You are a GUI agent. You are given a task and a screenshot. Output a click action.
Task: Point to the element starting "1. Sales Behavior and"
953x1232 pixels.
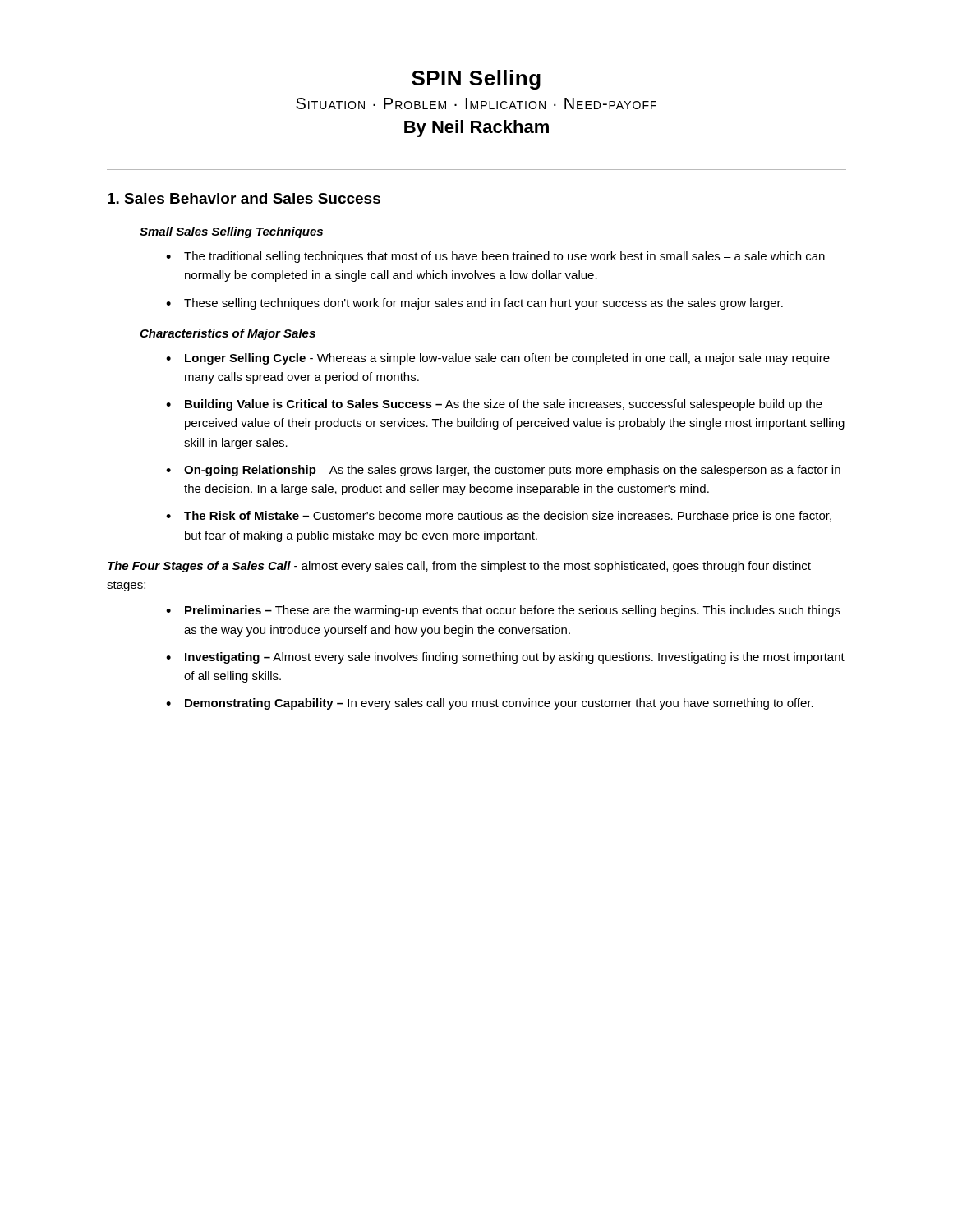coord(244,198)
